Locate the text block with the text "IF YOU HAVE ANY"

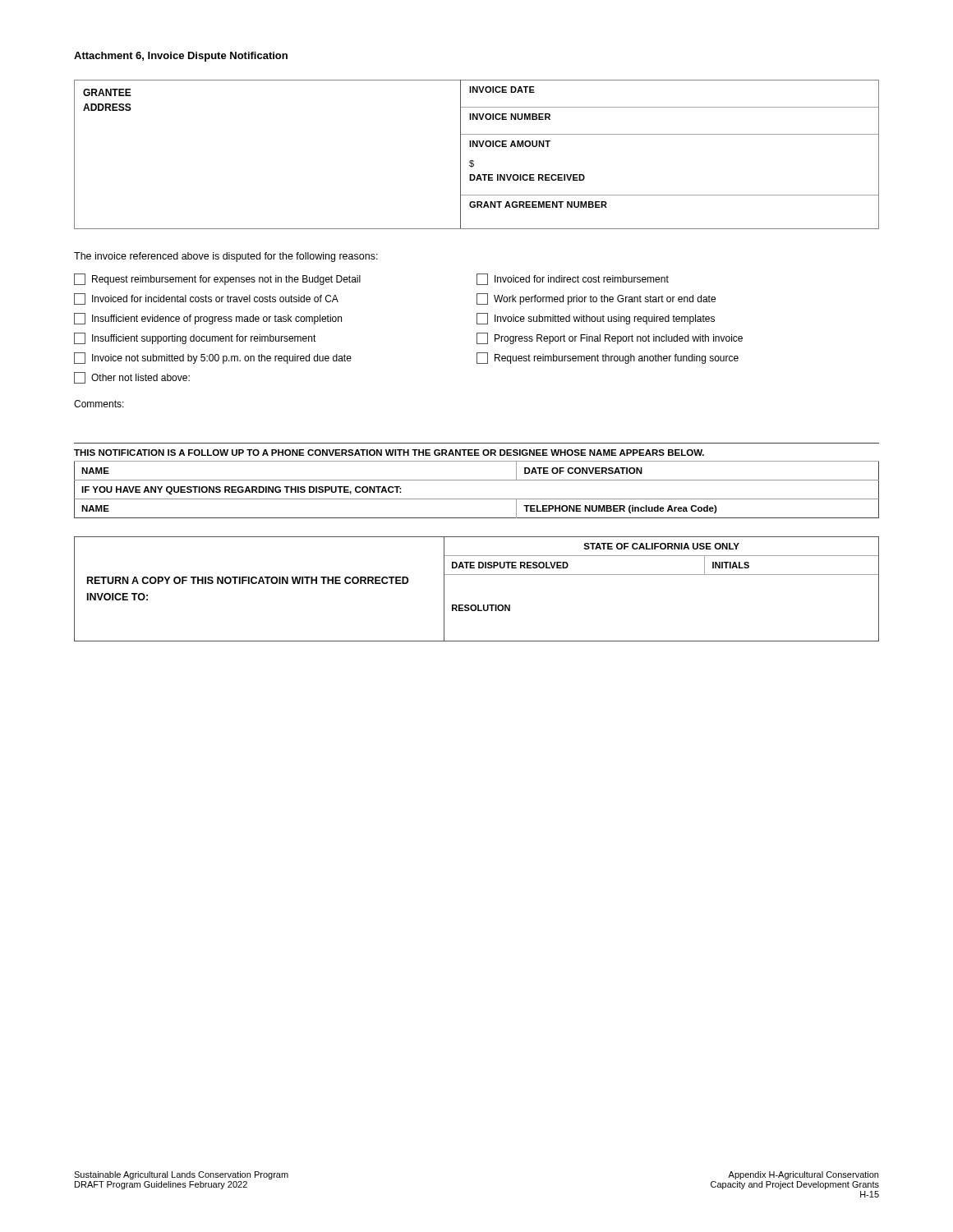click(242, 489)
